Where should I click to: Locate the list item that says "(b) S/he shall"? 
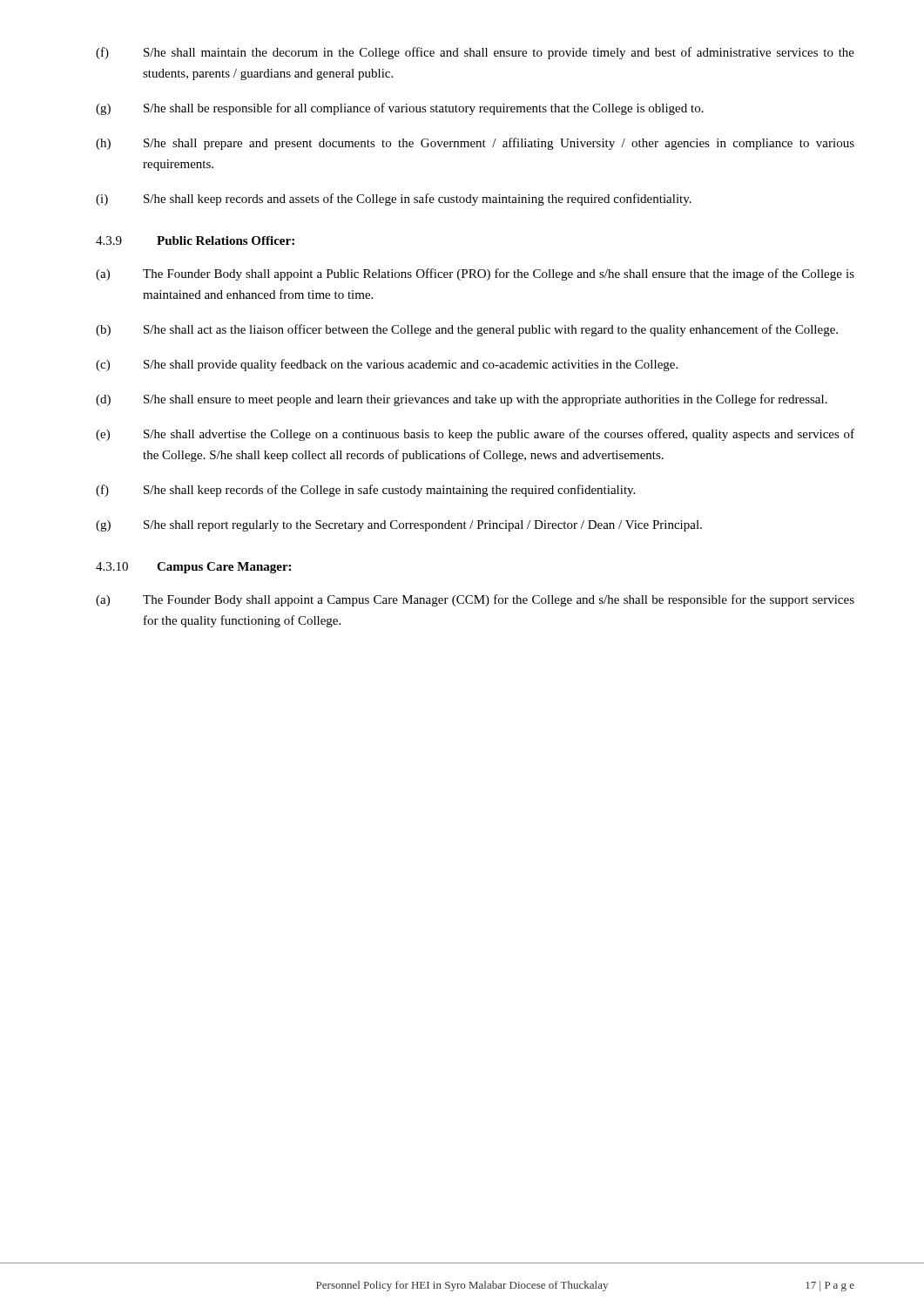[x=475, y=329]
